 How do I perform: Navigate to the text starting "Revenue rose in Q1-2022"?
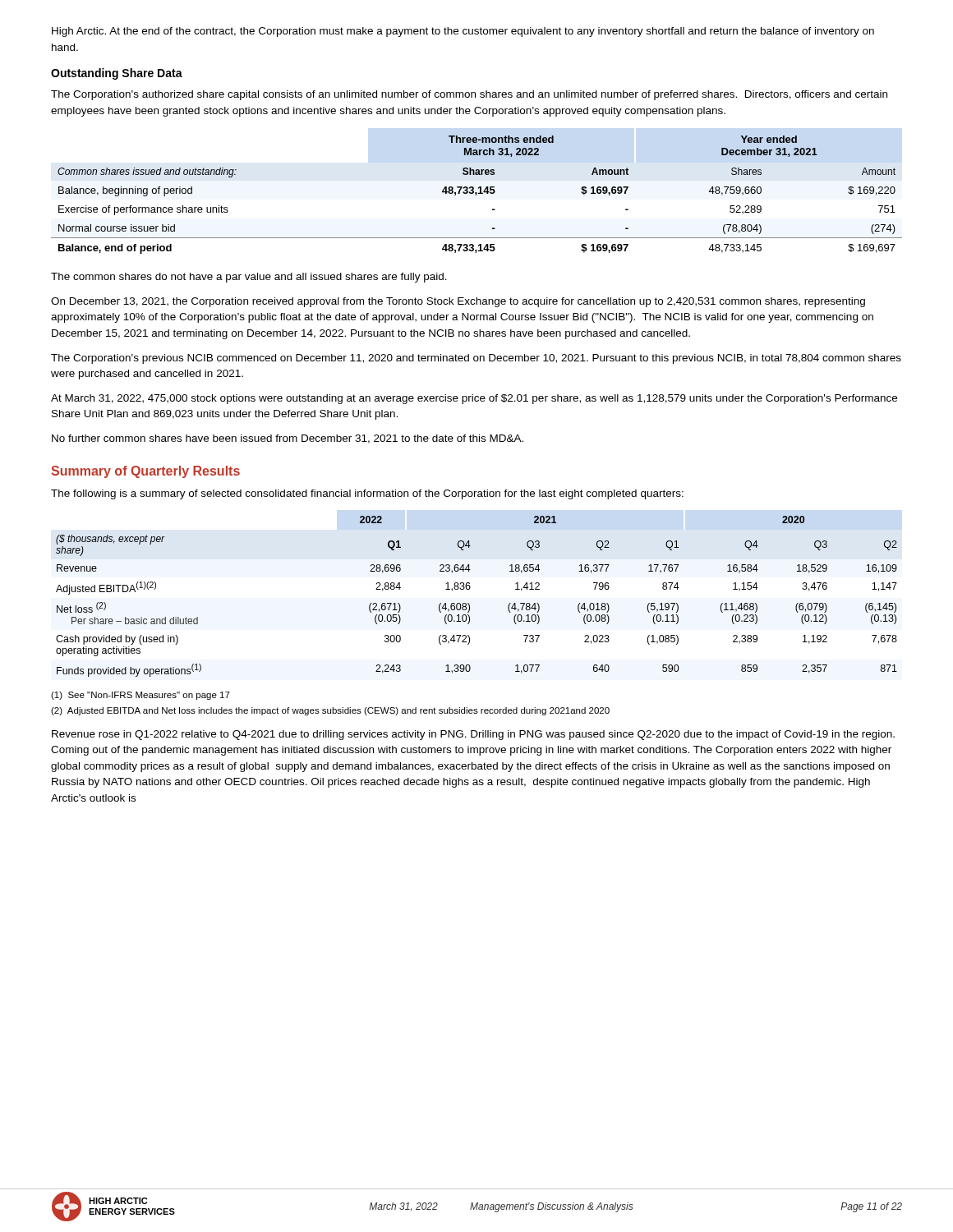click(x=476, y=766)
